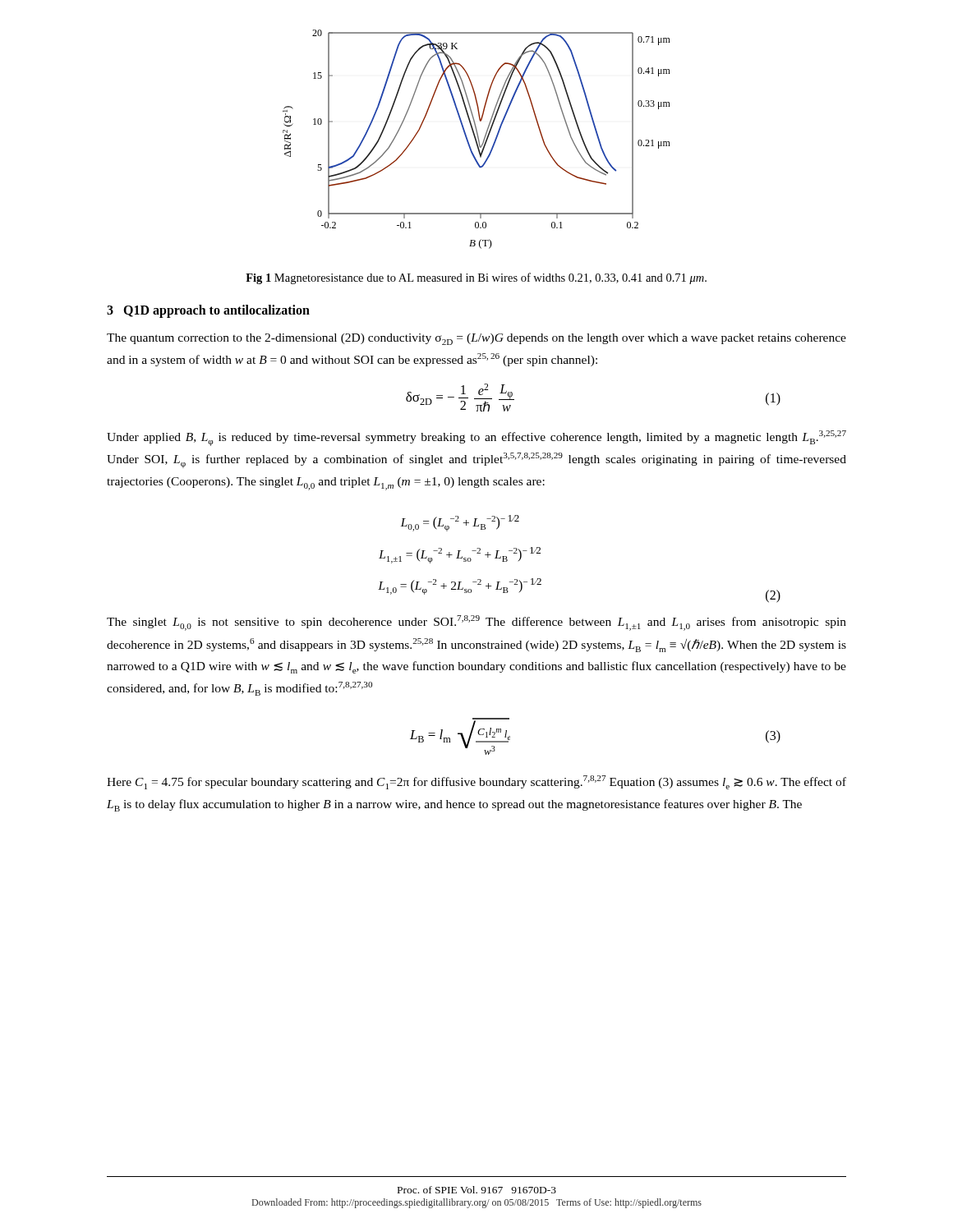Locate the continuous plot

coord(476,144)
